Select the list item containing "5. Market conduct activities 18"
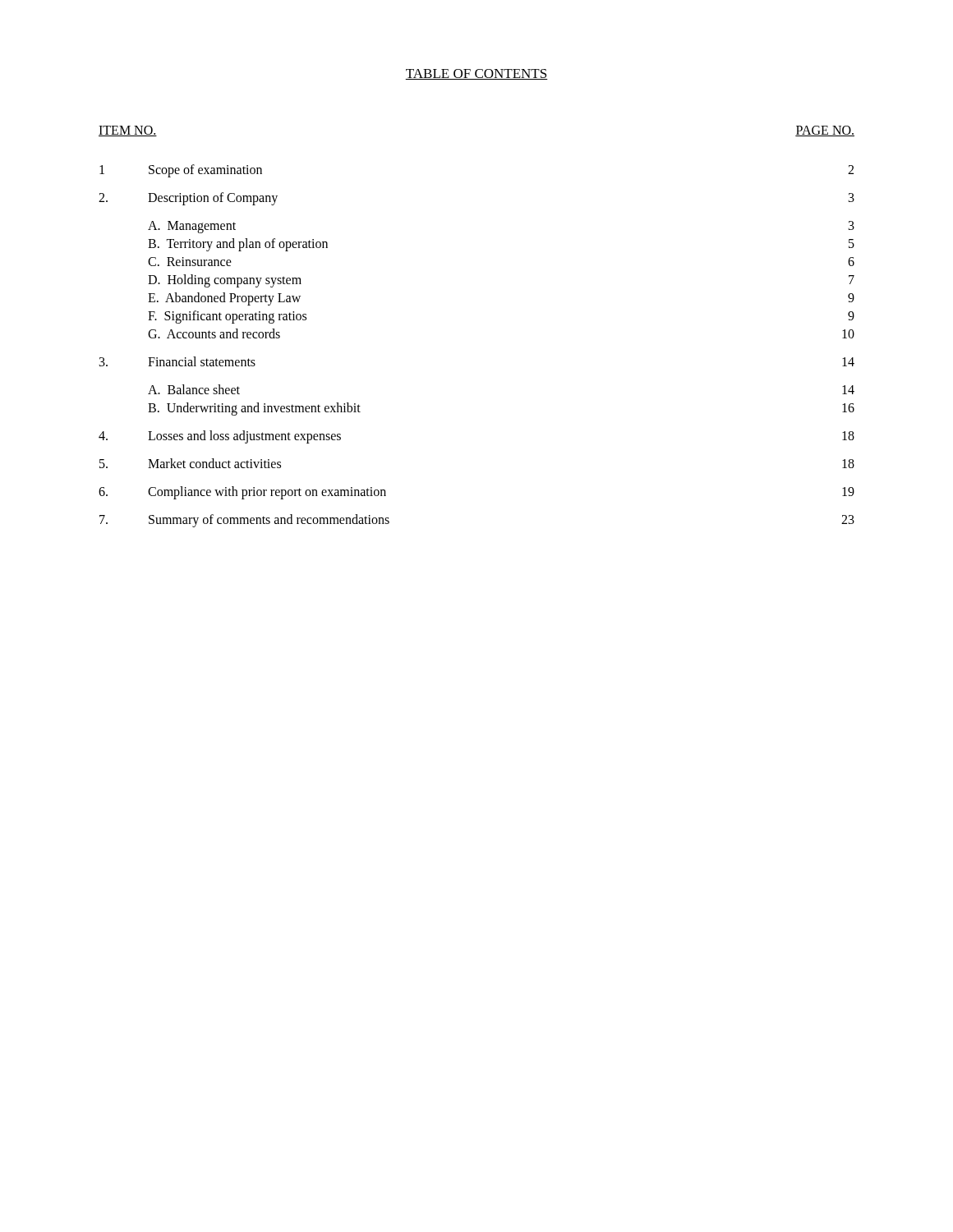Image resolution: width=953 pixels, height=1232 pixels. coord(102,463)
